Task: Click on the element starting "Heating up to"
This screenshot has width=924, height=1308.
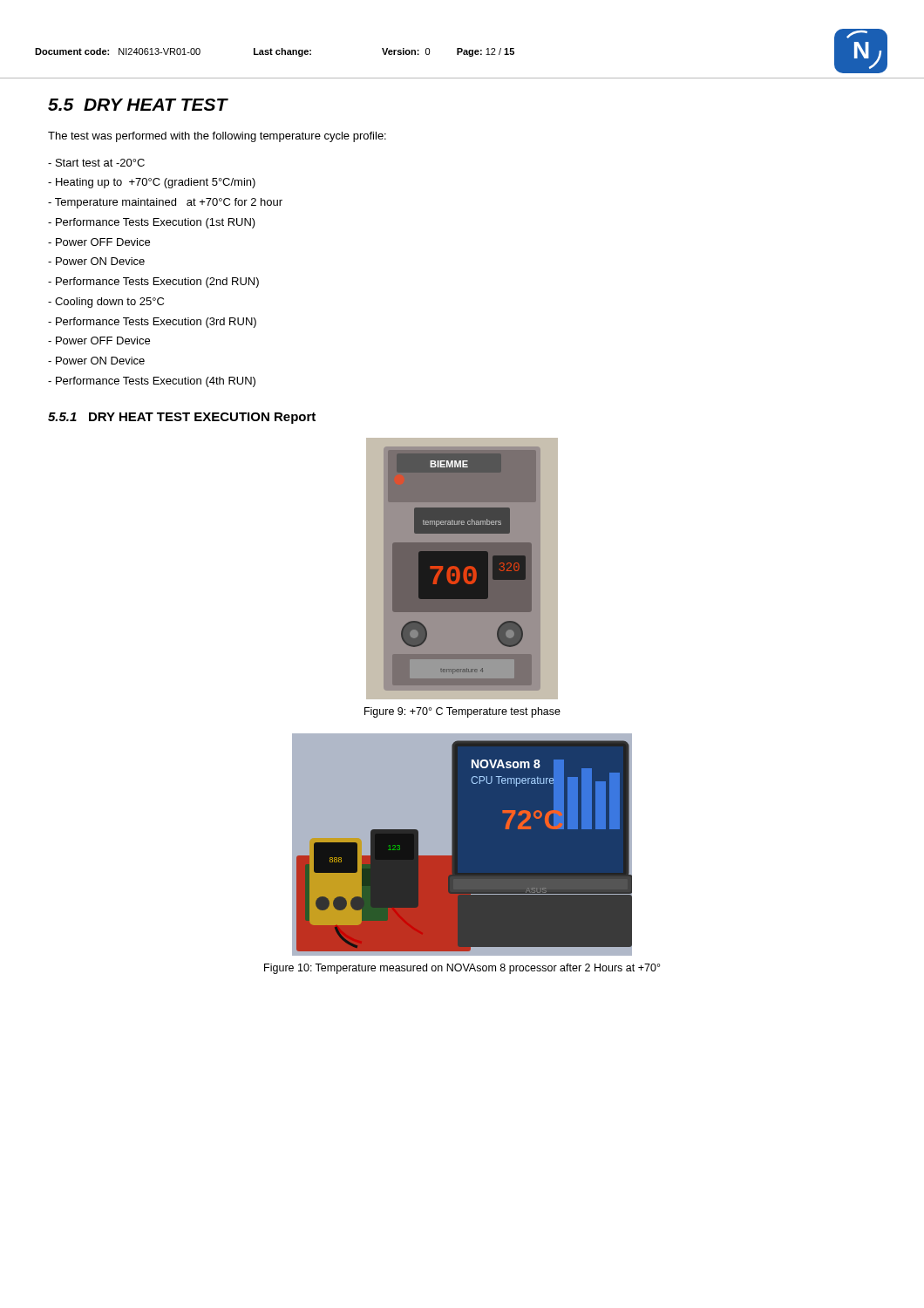Action: [152, 182]
